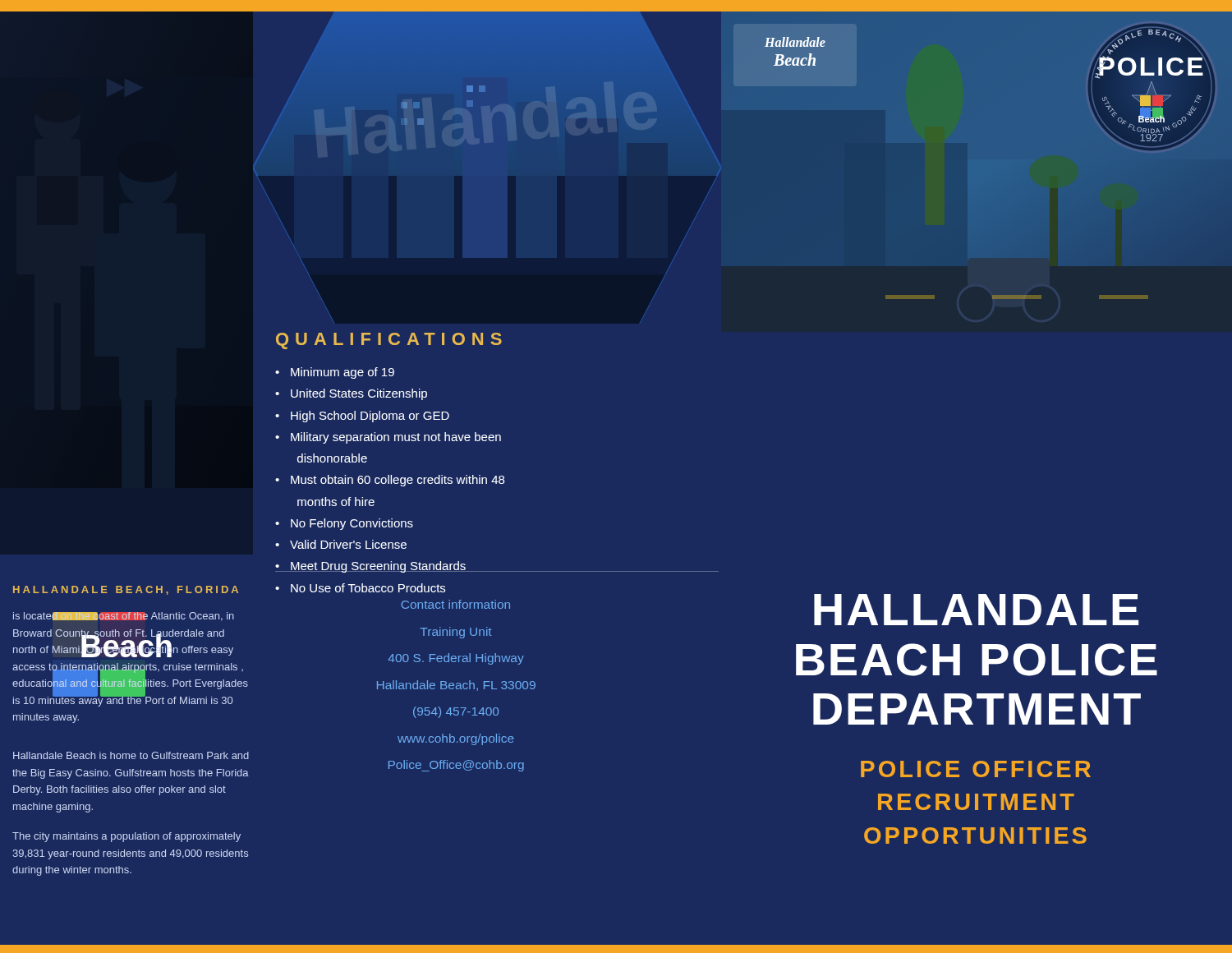Click on the list item that says "•No Felony Convictions"
Viewport: 1232px width, 953px height.
coord(344,523)
